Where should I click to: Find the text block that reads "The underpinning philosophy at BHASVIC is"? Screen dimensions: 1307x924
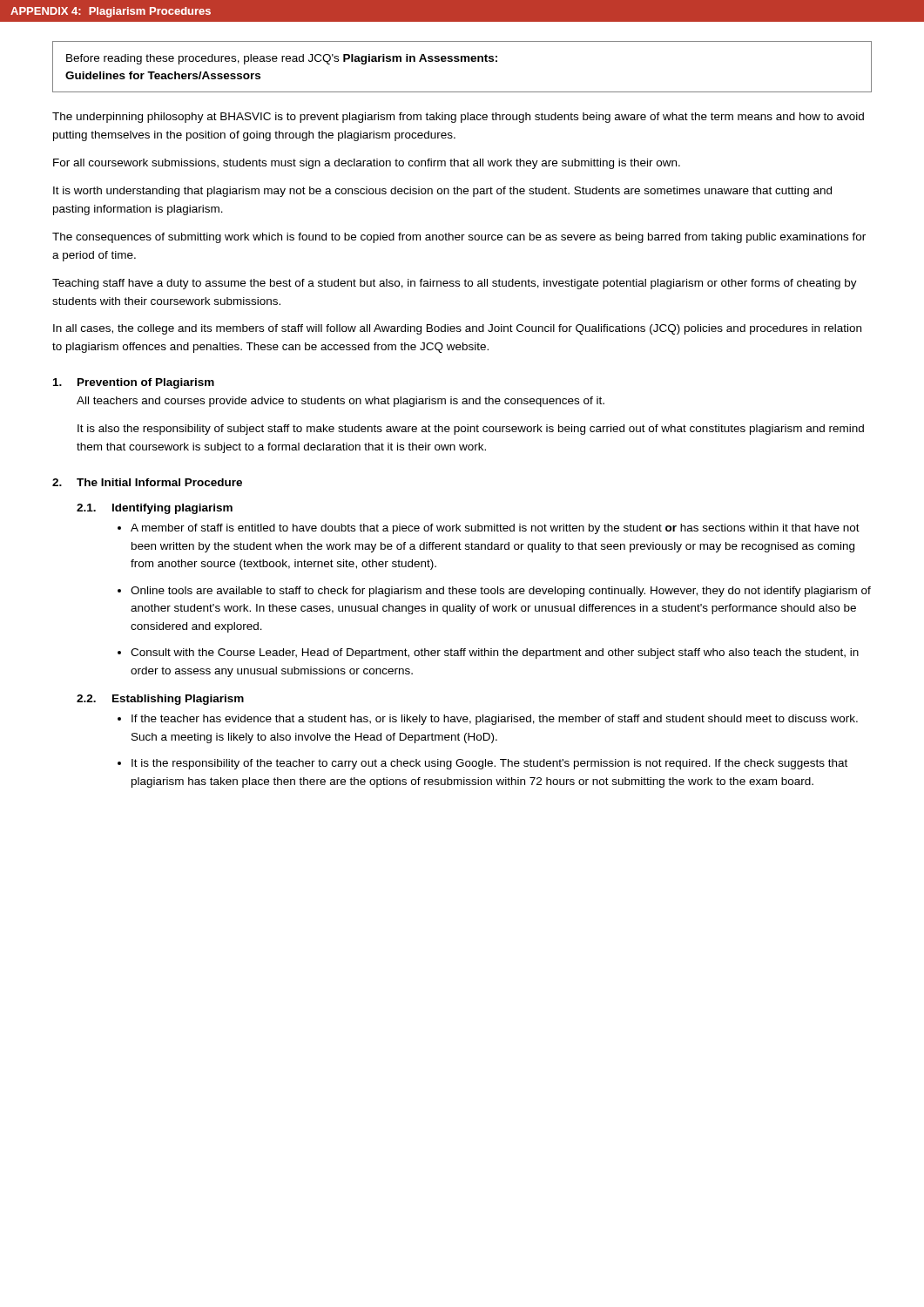coord(458,126)
